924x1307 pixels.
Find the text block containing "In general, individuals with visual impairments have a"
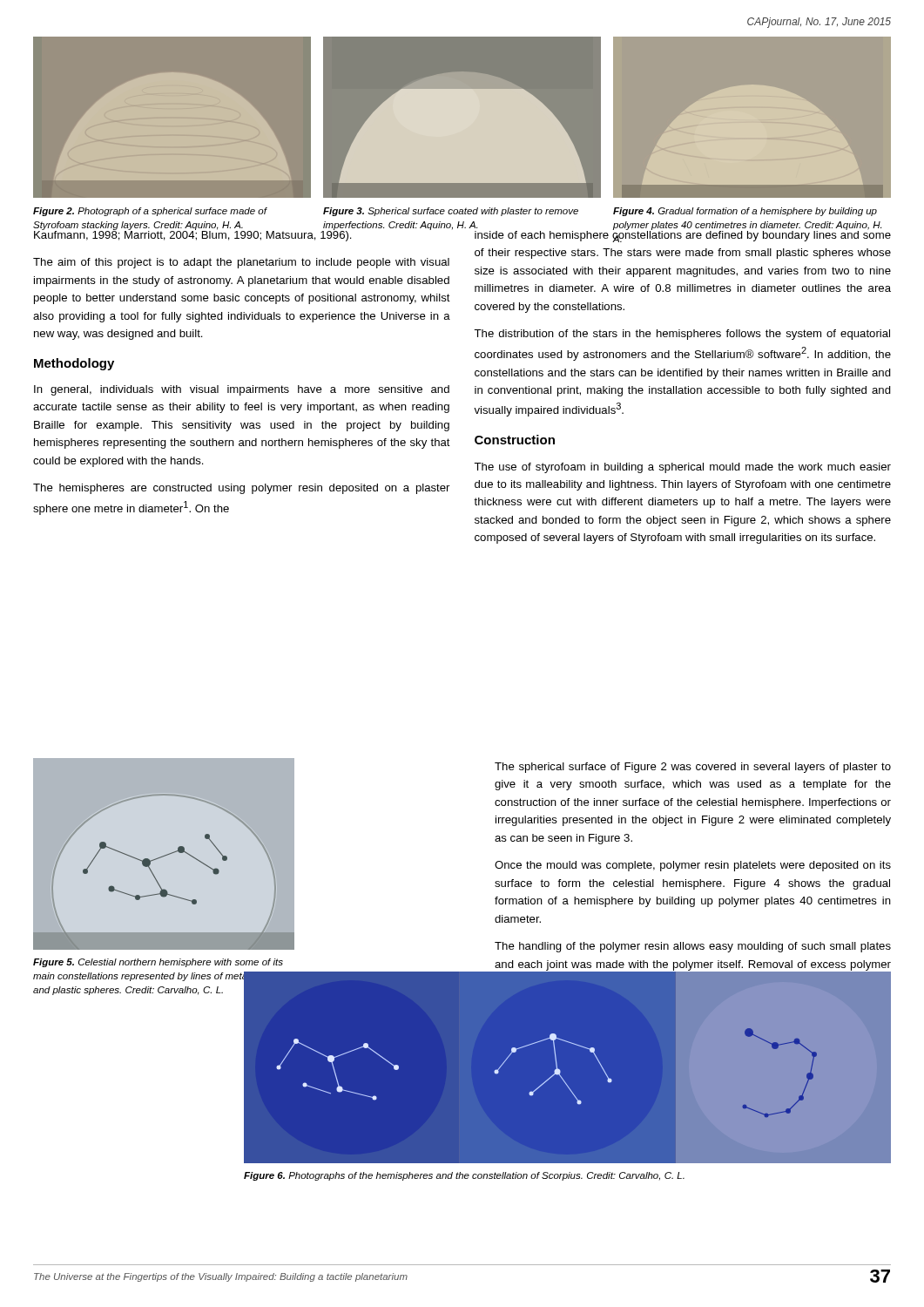pos(241,449)
